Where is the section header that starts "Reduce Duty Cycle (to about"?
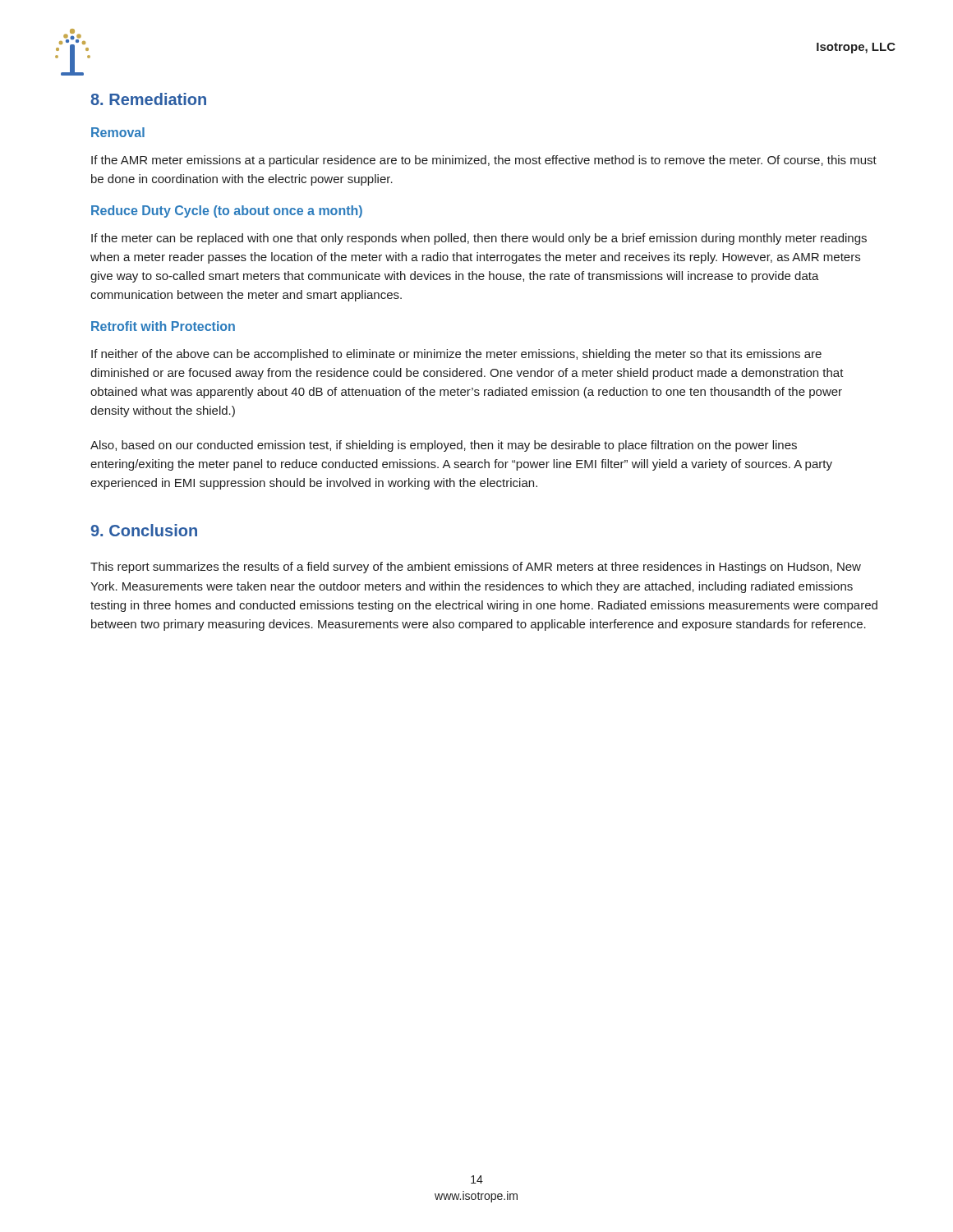Screen dimensions: 1232x953 pos(227,211)
